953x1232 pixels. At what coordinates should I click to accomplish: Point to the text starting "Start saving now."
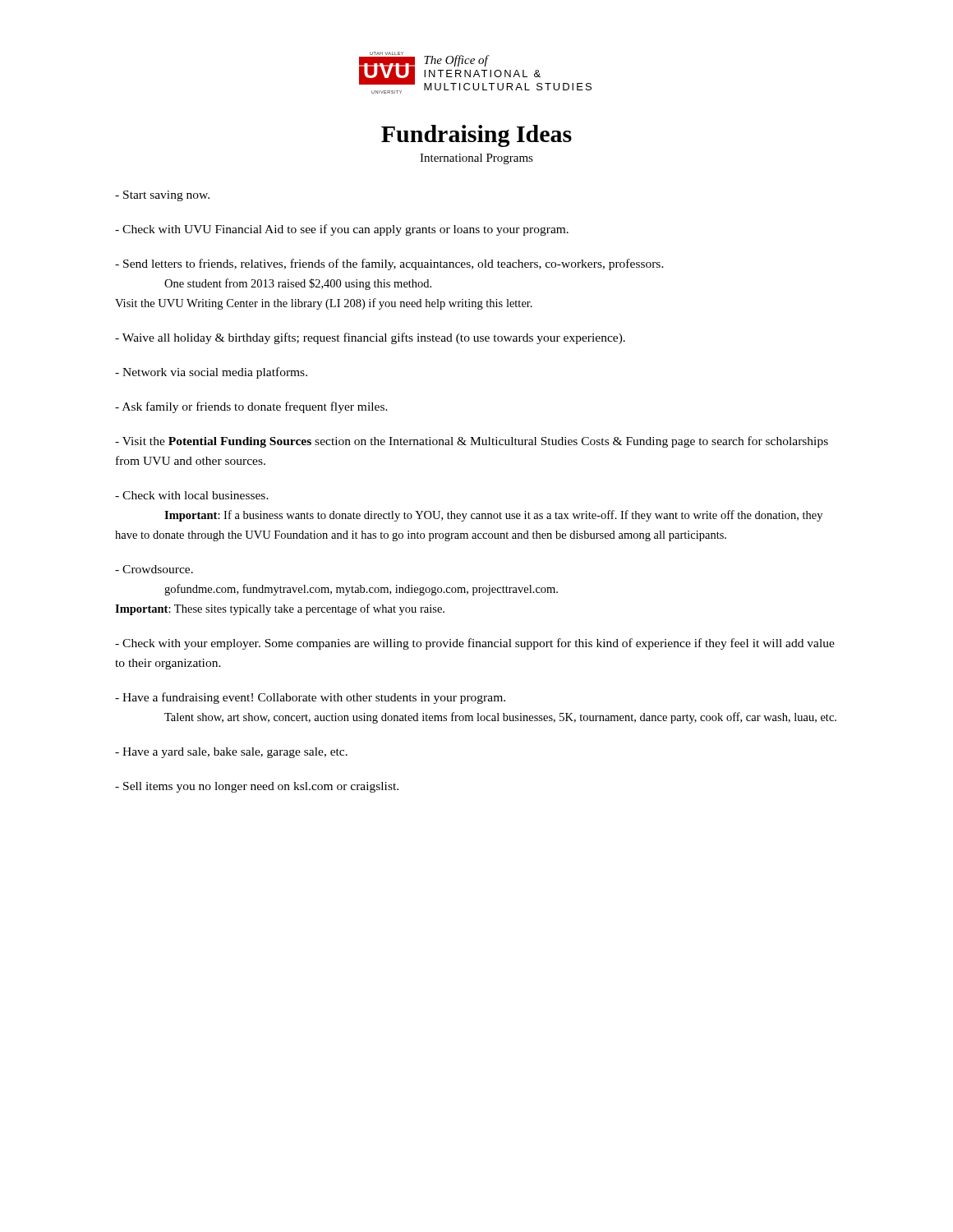pyautogui.click(x=163, y=194)
